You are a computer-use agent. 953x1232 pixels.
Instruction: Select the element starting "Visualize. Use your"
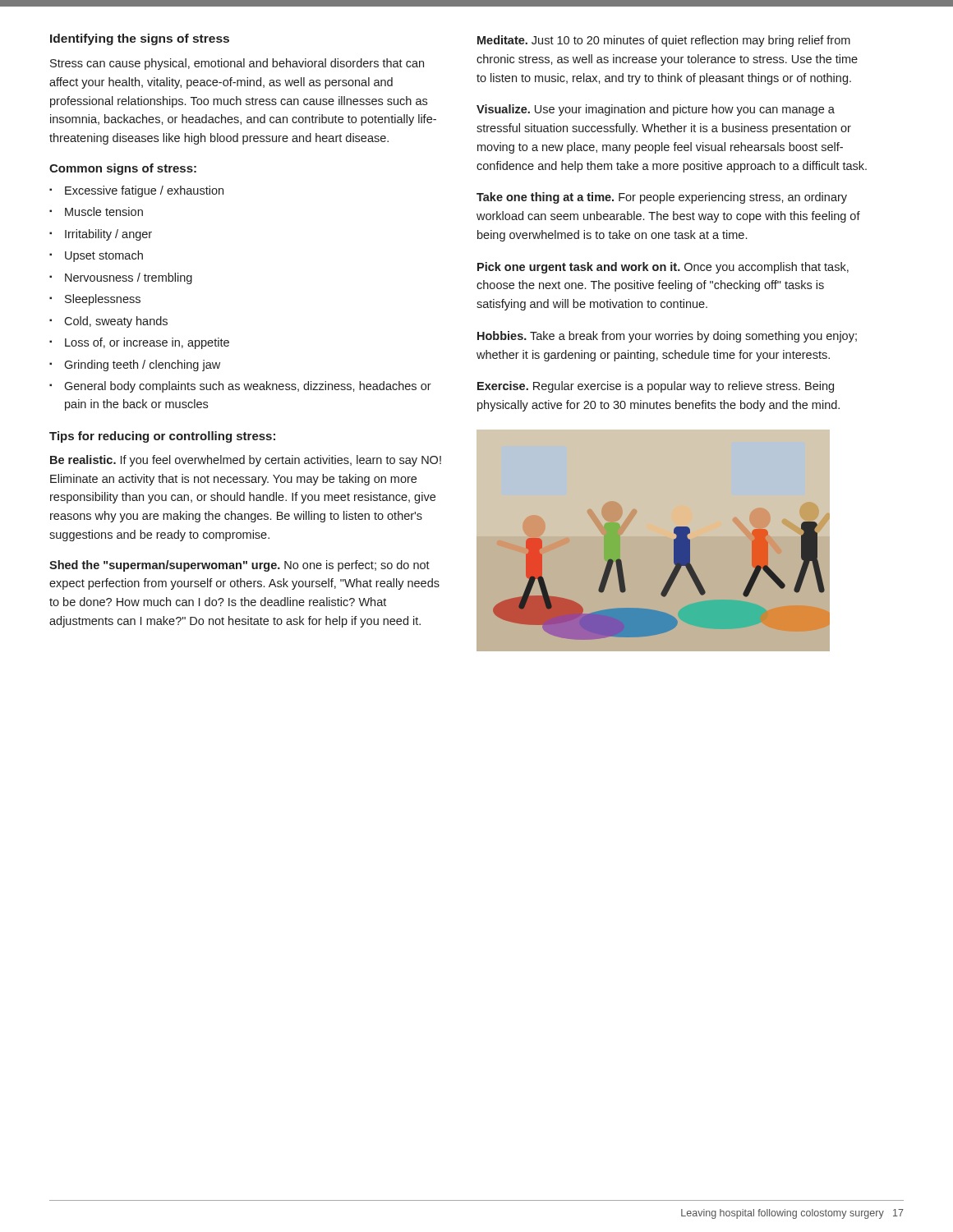(x=672, y=137)
